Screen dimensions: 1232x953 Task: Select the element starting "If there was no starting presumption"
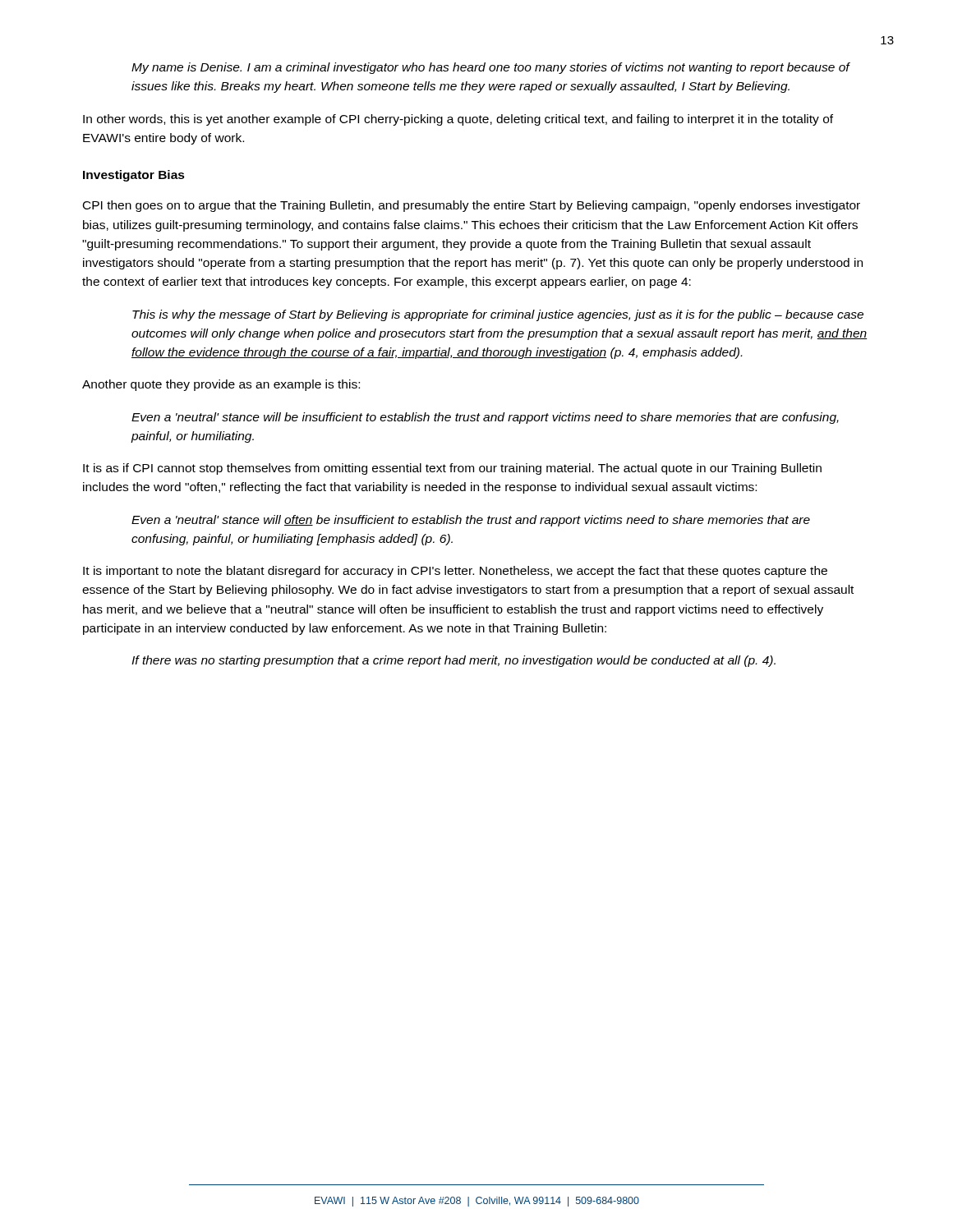[501, 660]
